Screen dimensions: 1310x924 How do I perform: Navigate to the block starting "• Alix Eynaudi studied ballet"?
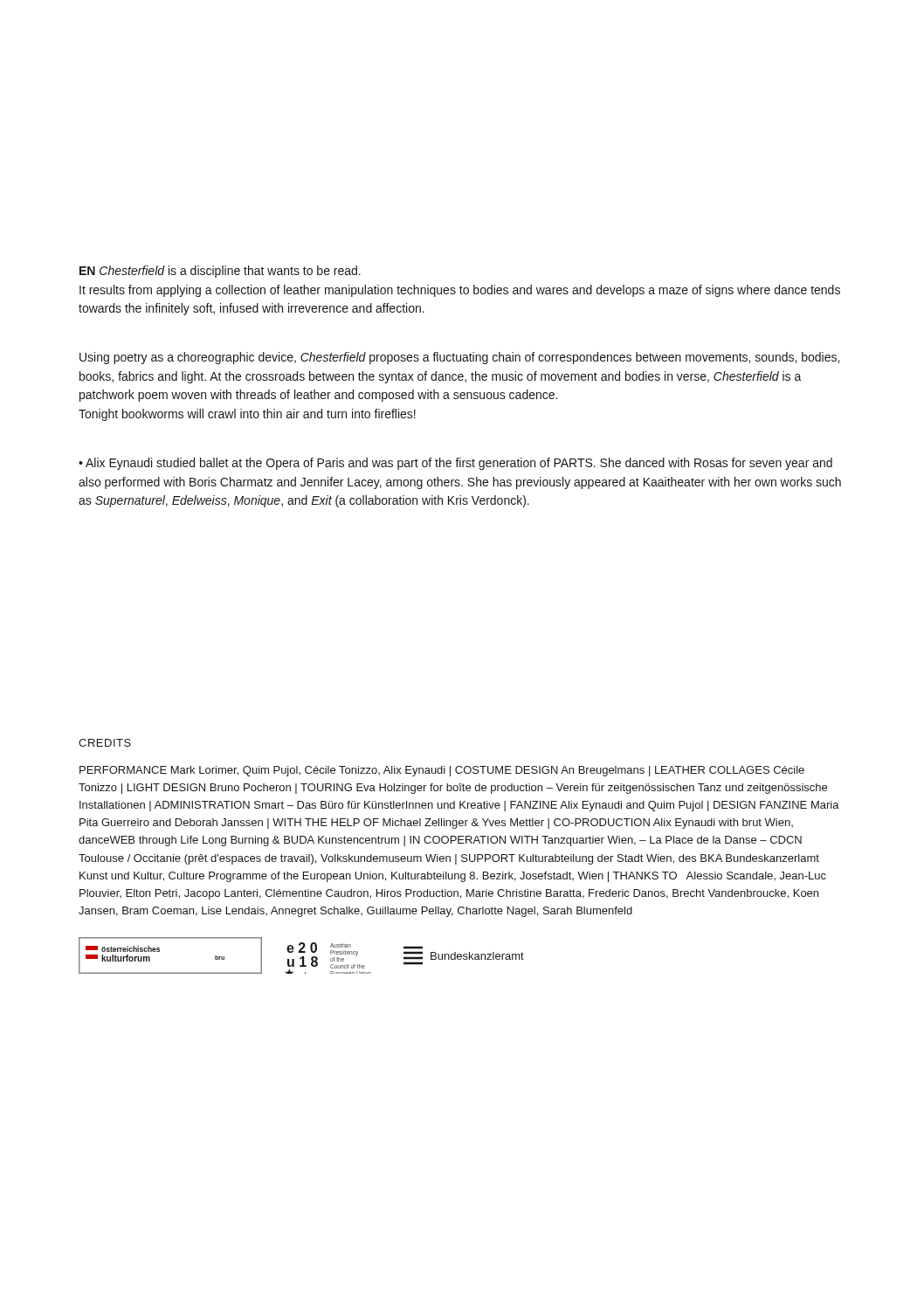point(460,482)
